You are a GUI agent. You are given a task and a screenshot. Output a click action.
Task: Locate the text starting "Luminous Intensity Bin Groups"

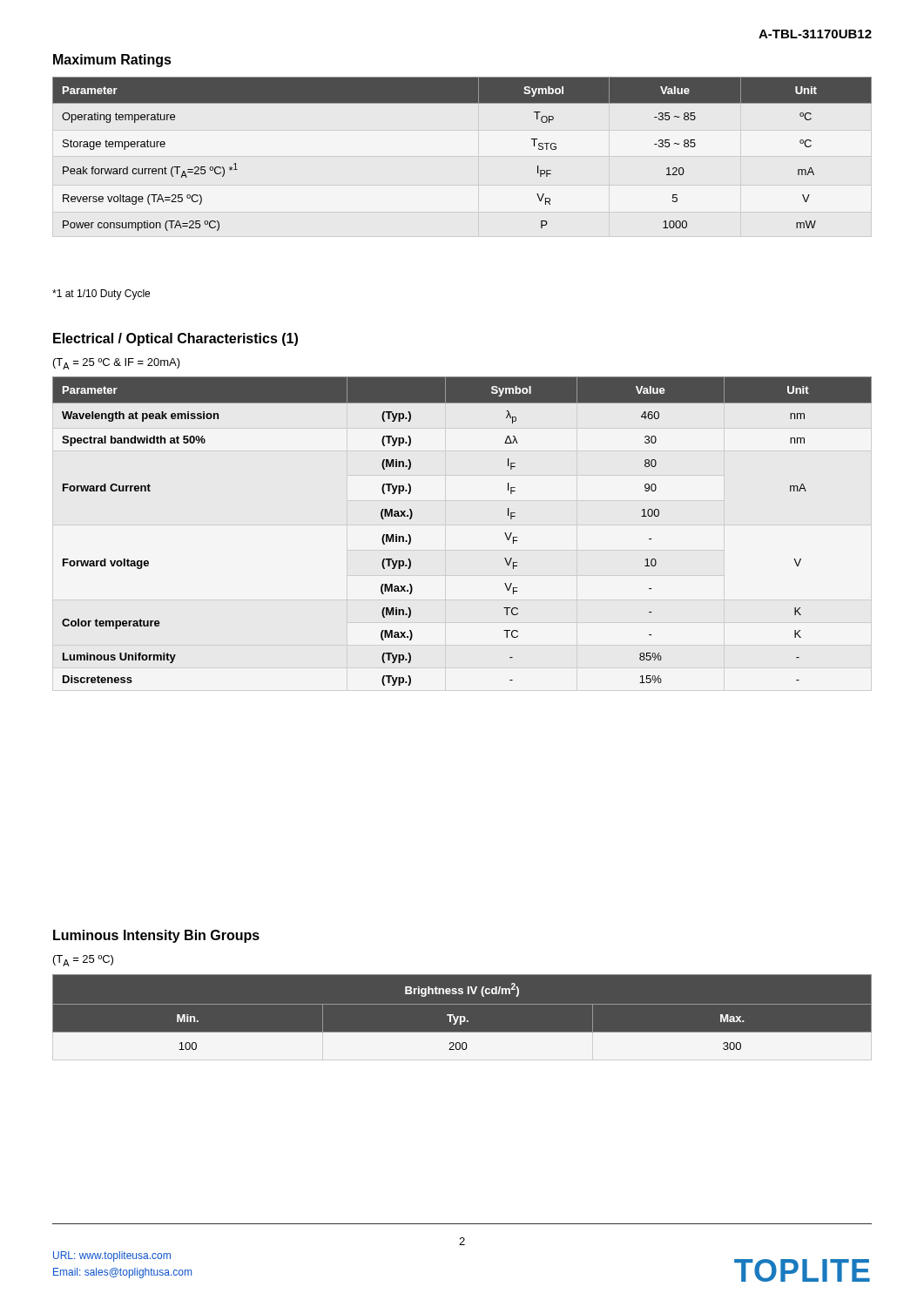point(156,935)
